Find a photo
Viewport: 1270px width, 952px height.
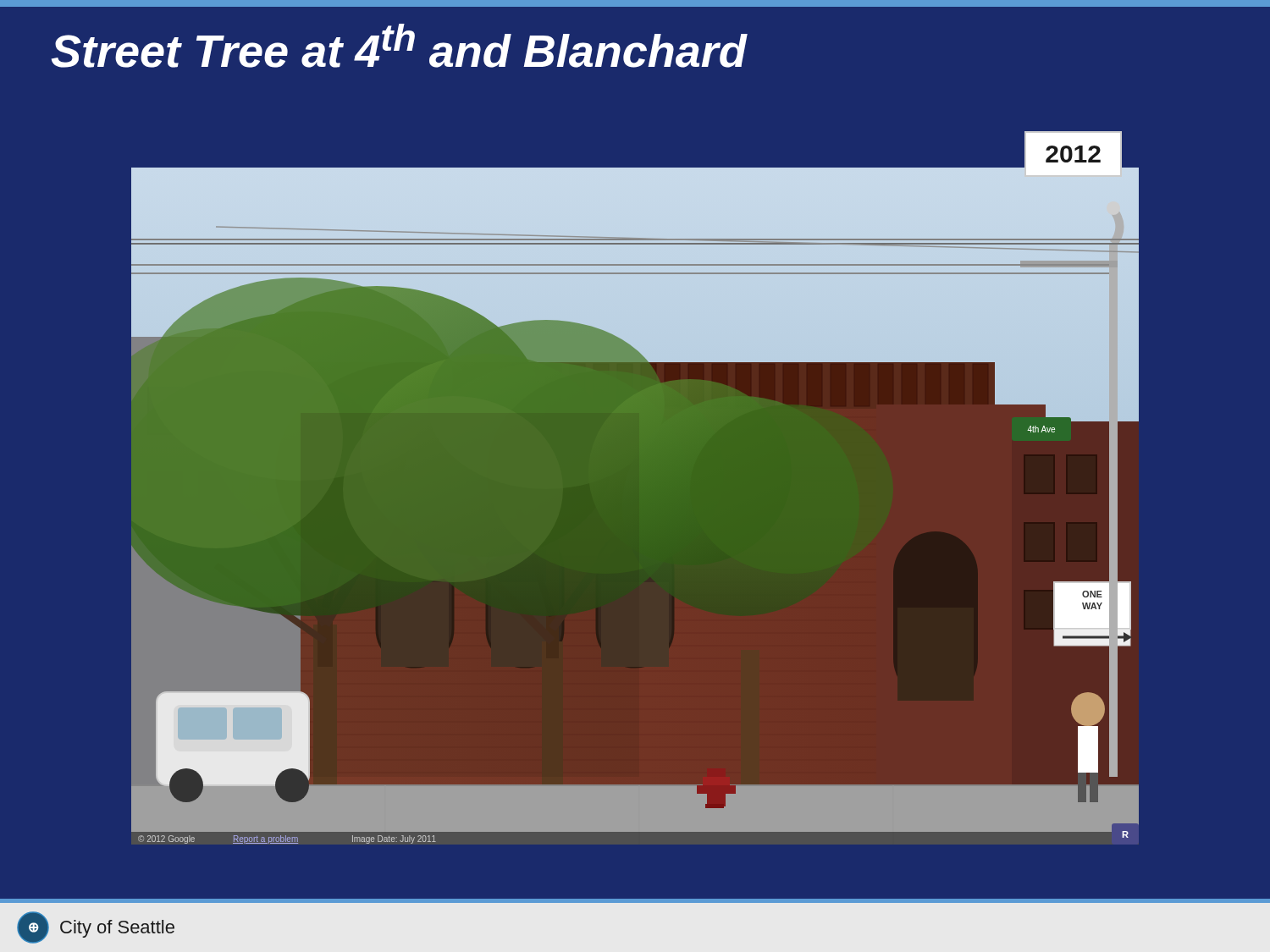click(635, 506)
